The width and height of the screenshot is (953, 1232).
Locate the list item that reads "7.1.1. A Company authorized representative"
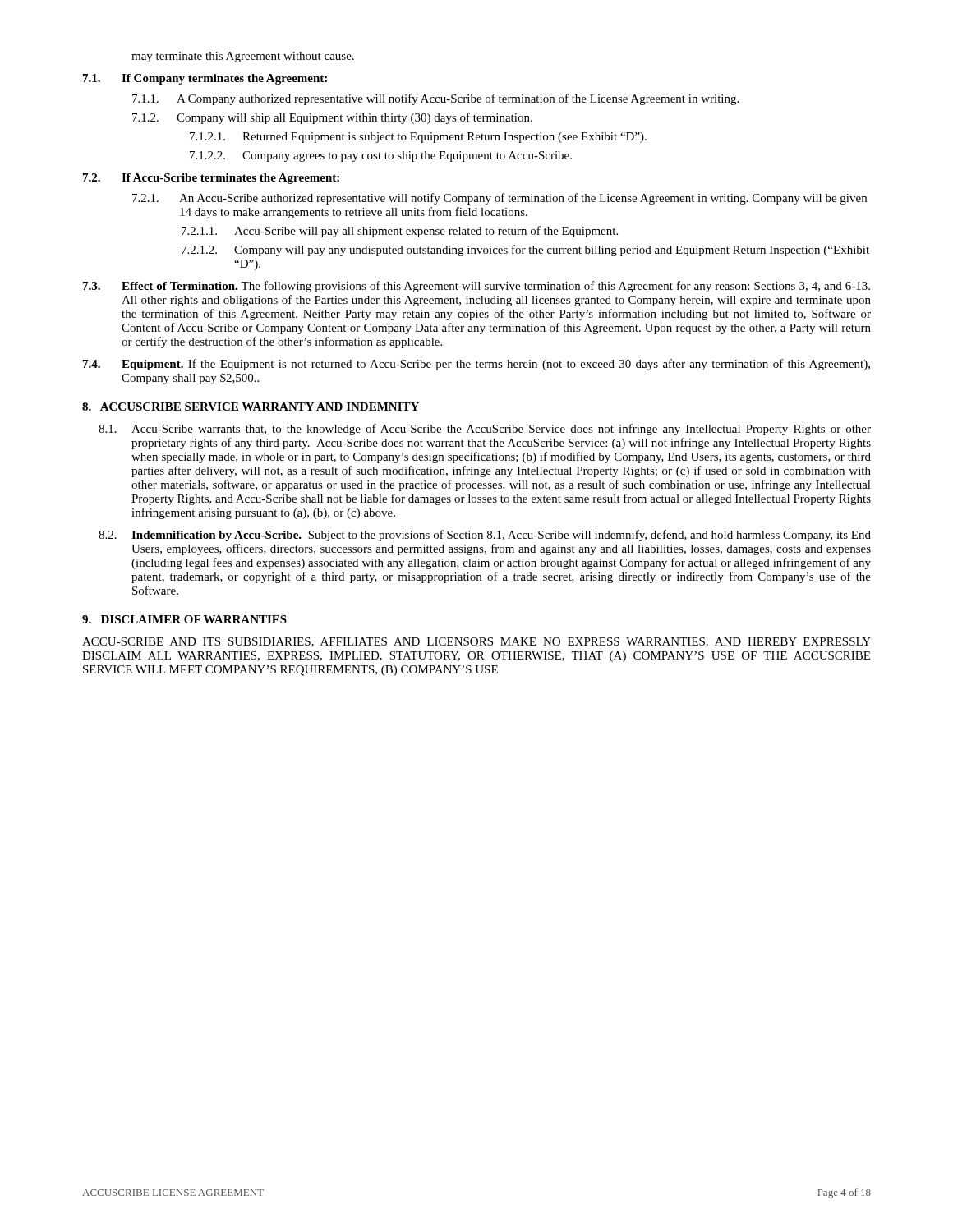coord(436,99)
